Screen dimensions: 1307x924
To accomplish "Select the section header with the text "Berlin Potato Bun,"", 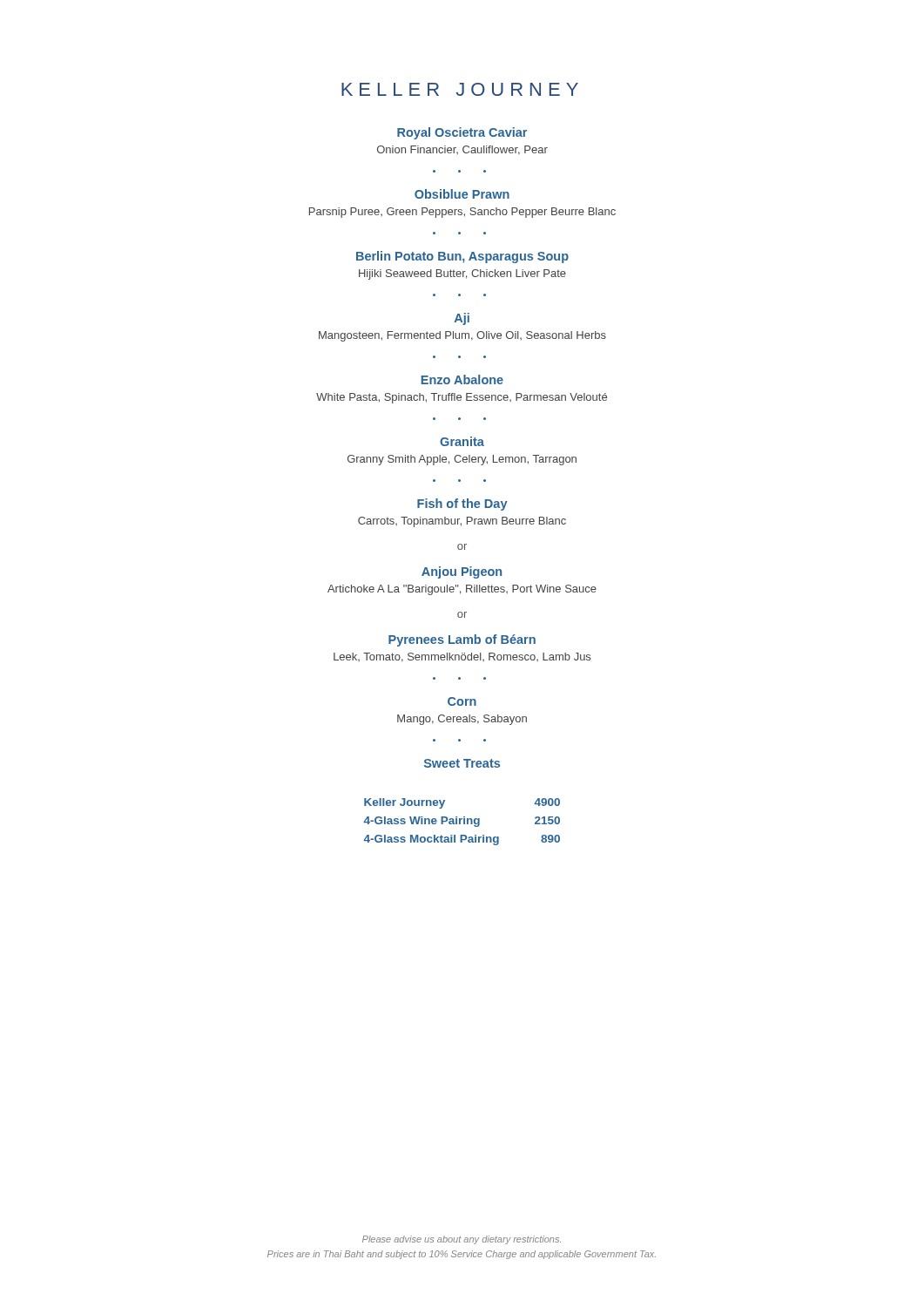I will click(x=462, y=256).
